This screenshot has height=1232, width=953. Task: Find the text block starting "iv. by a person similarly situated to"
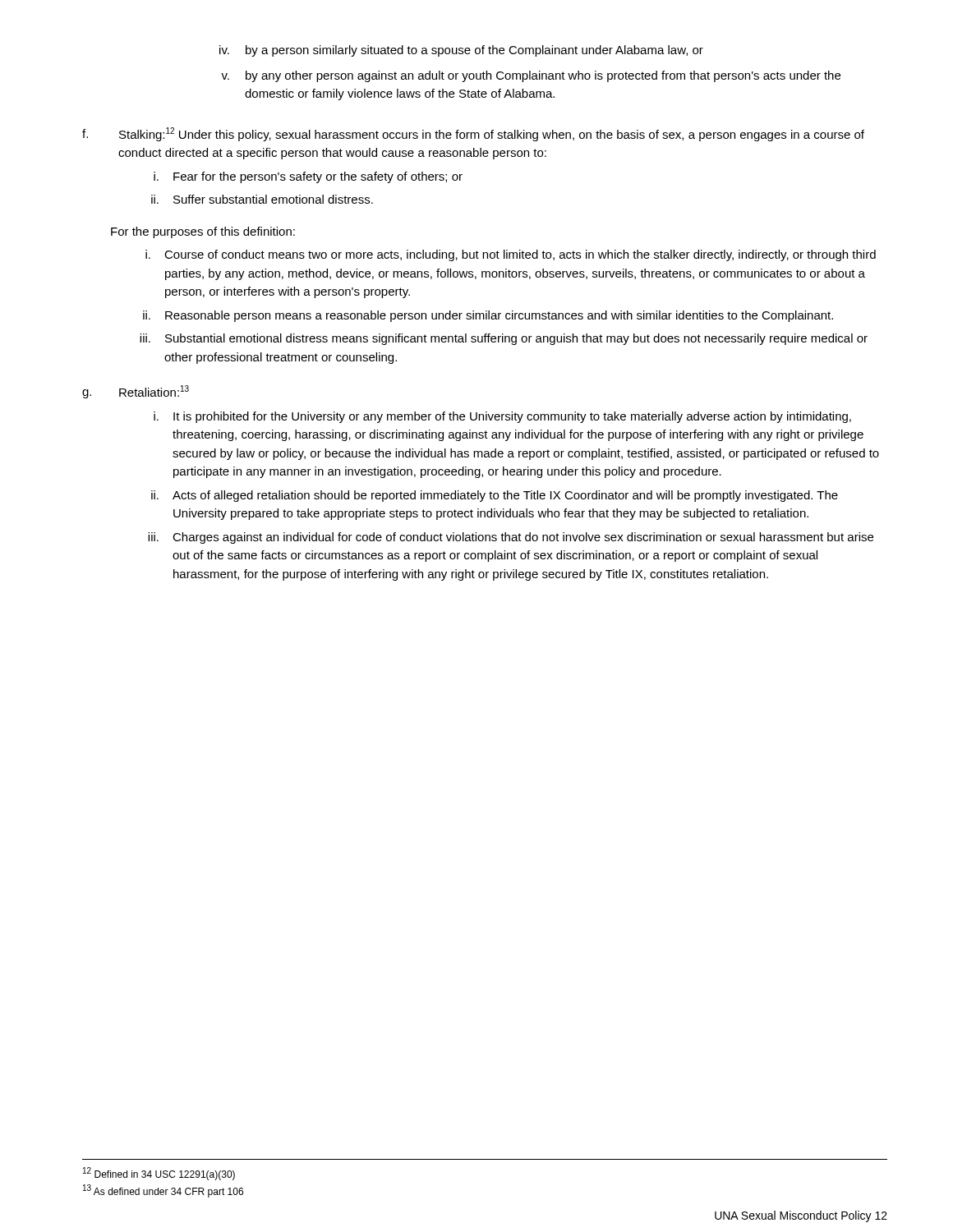tap(534, 50)
